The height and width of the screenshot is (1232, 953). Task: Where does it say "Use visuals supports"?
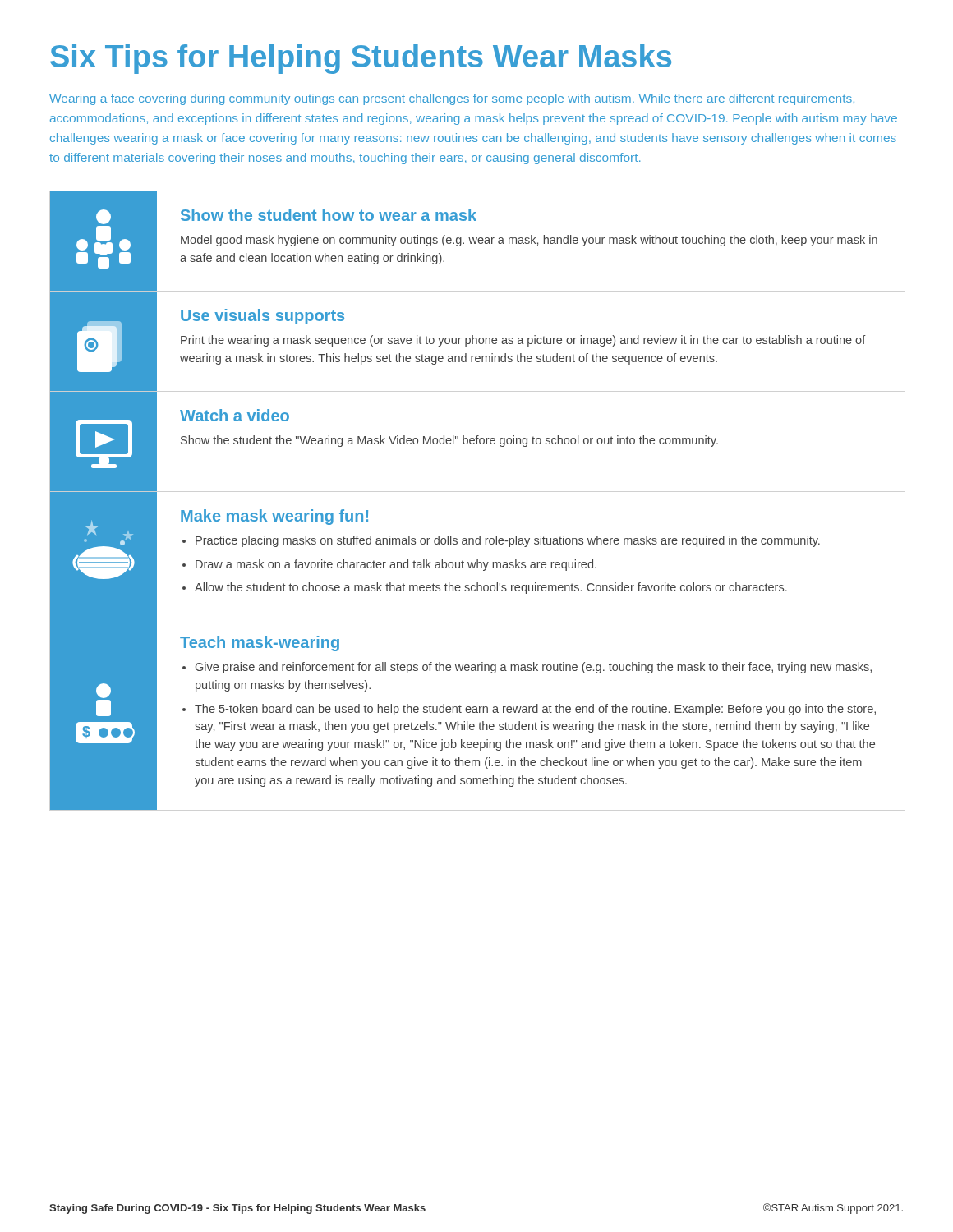pos(262,317)
